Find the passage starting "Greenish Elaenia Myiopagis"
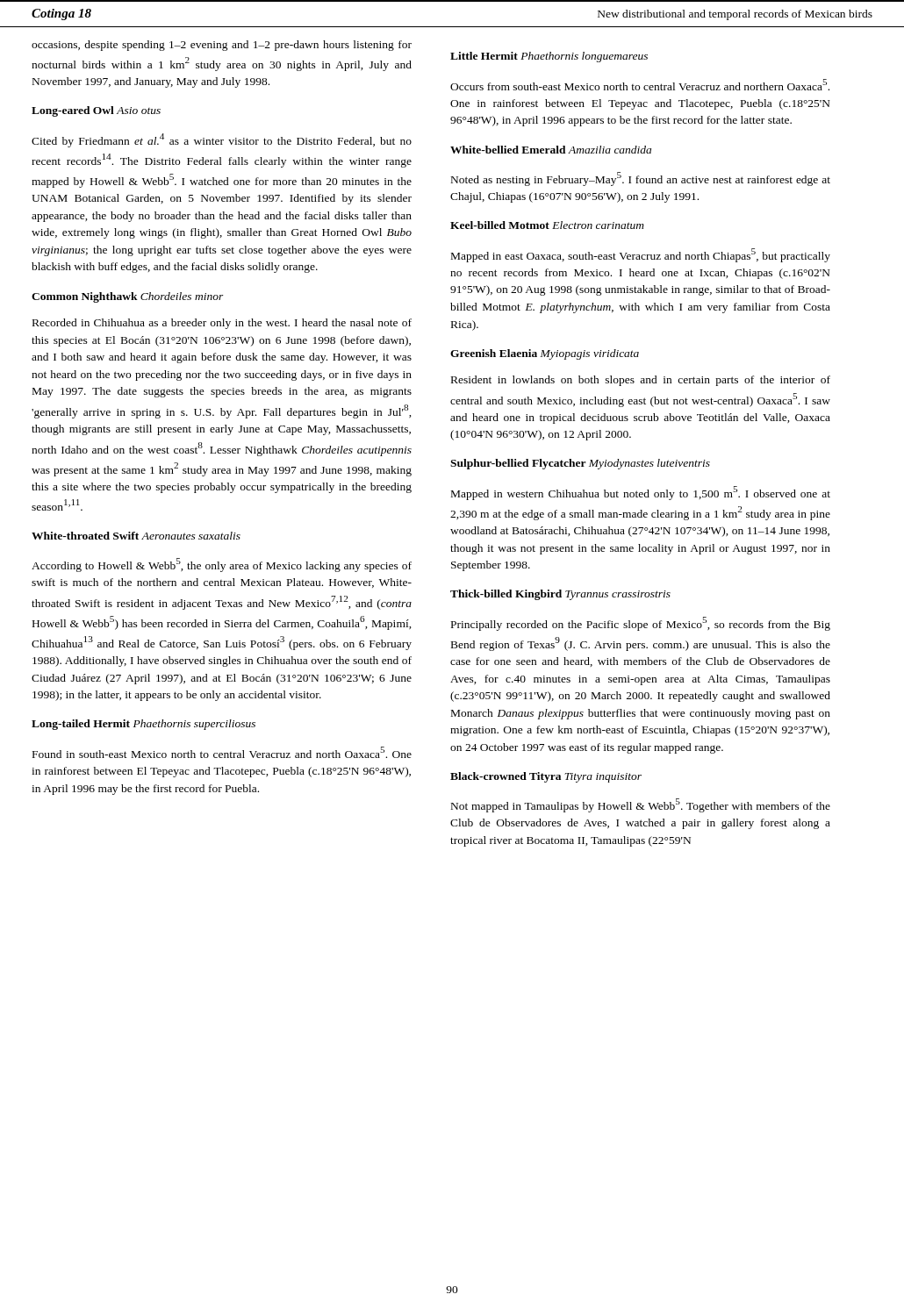This screenshot has height=1316, width=904. [640, 353]
